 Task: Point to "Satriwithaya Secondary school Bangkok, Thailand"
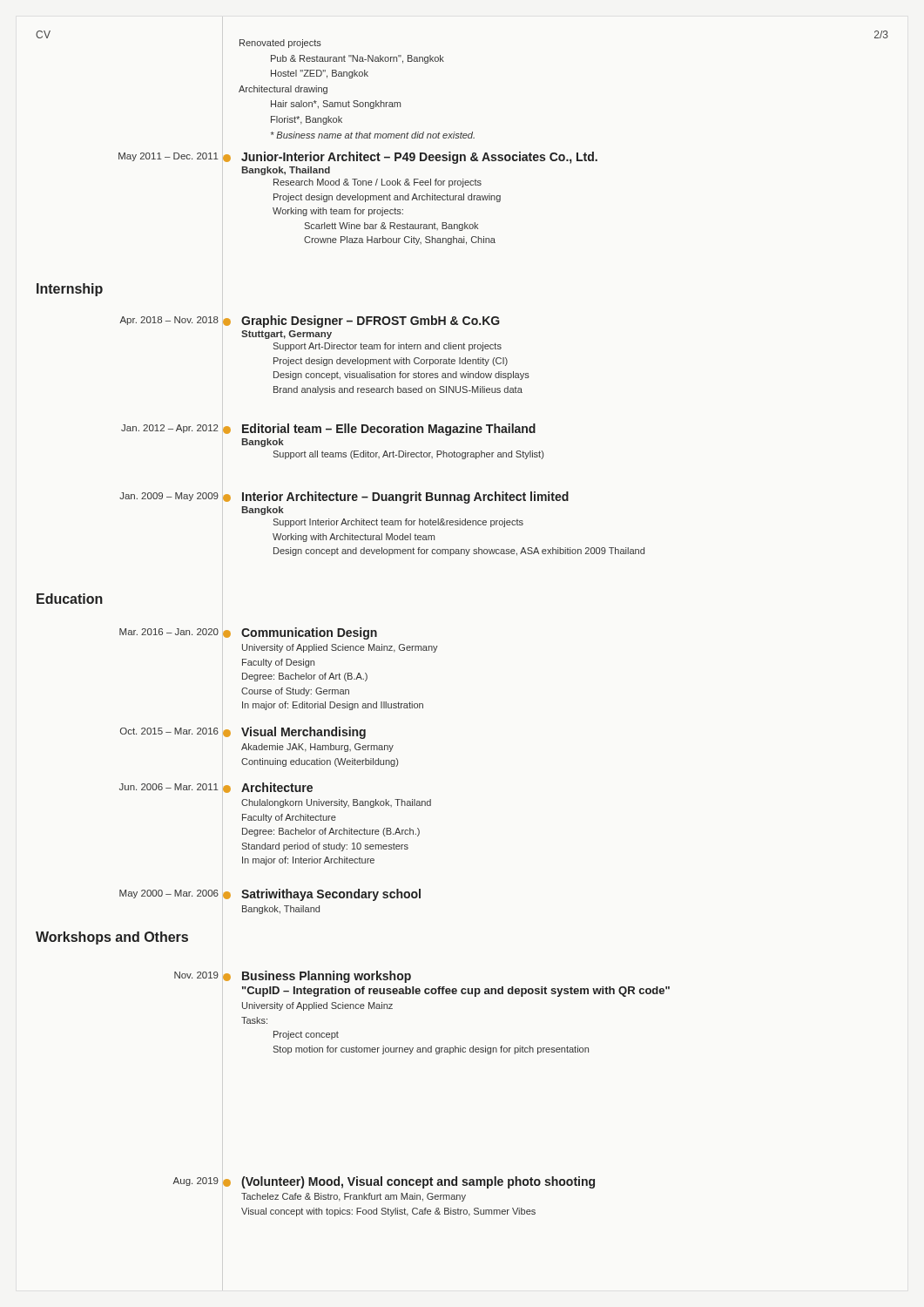[331, 895]
